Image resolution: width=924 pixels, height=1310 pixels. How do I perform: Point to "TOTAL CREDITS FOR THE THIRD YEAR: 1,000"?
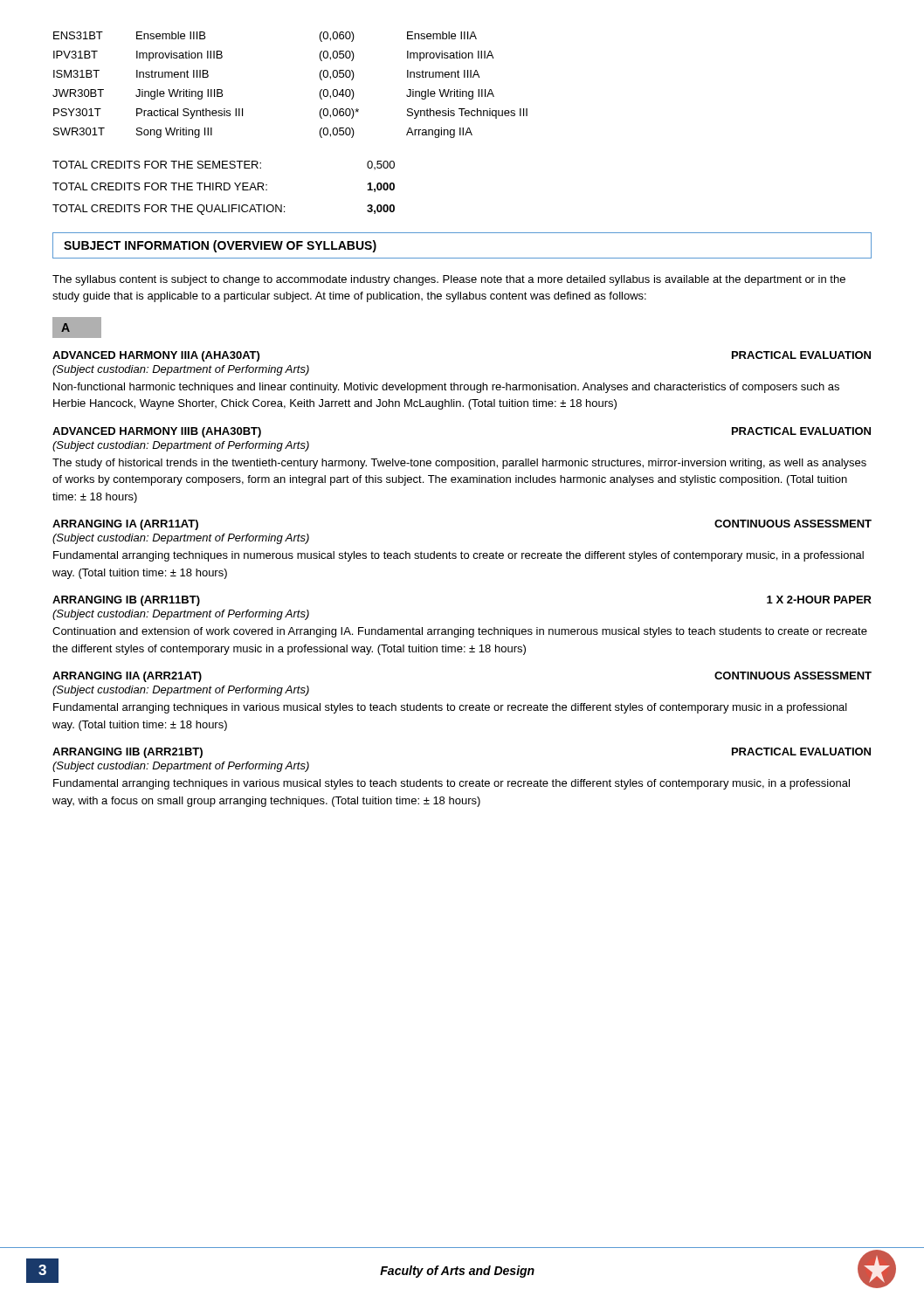coord(224,186)
